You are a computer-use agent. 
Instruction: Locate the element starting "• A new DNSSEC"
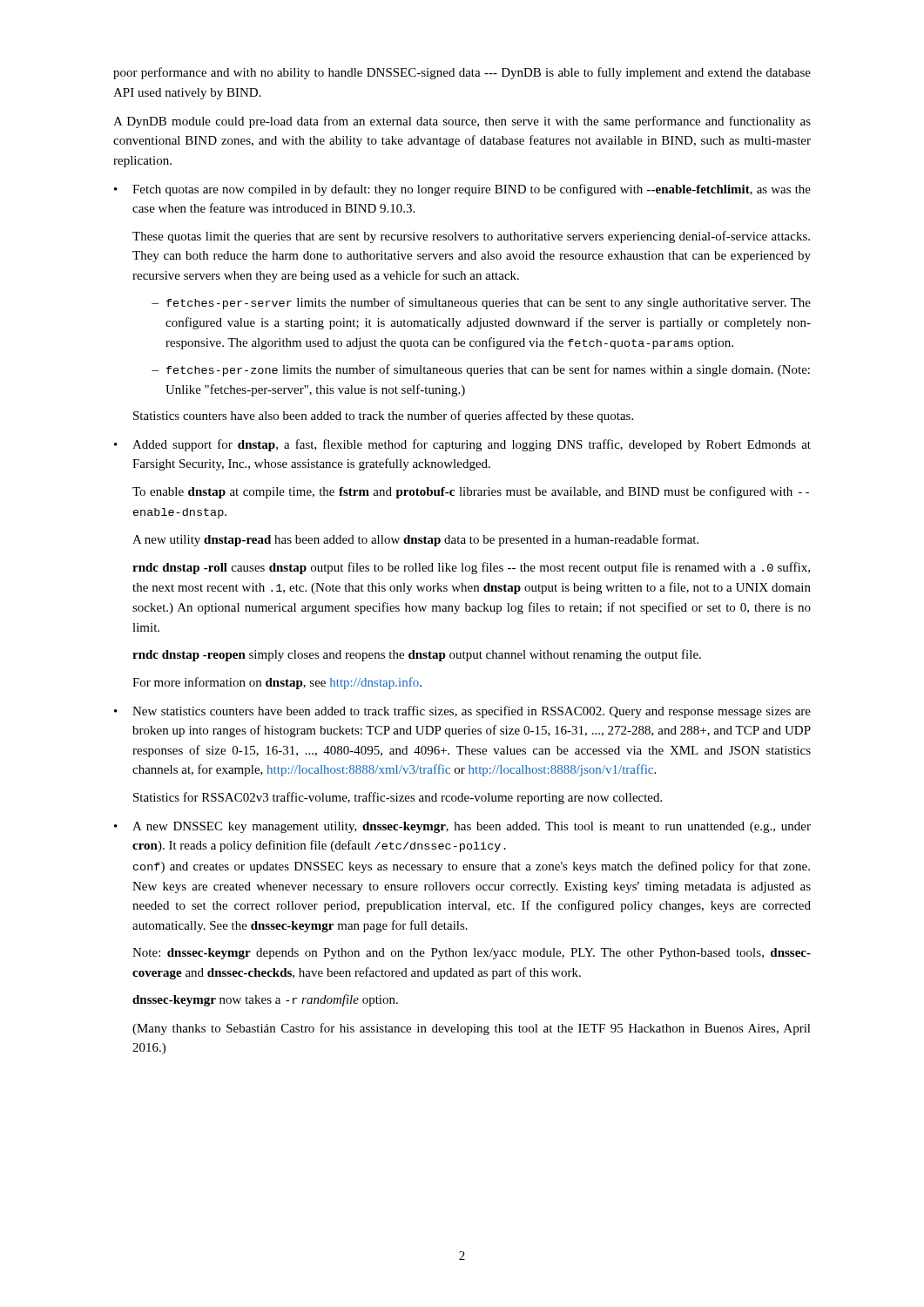click(x=462, y=937)
